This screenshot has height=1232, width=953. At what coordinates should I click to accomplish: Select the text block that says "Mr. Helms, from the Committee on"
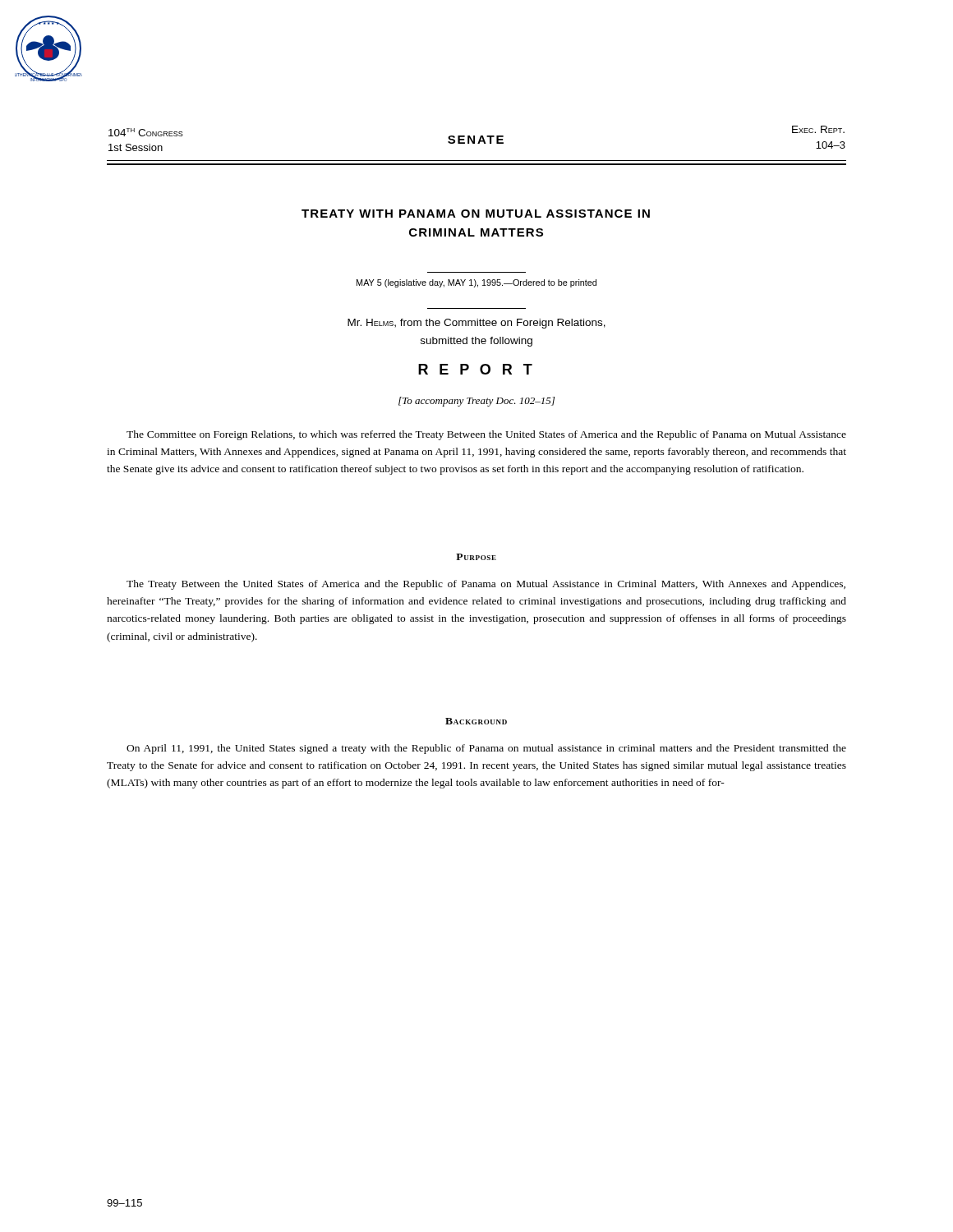point(476,331)
